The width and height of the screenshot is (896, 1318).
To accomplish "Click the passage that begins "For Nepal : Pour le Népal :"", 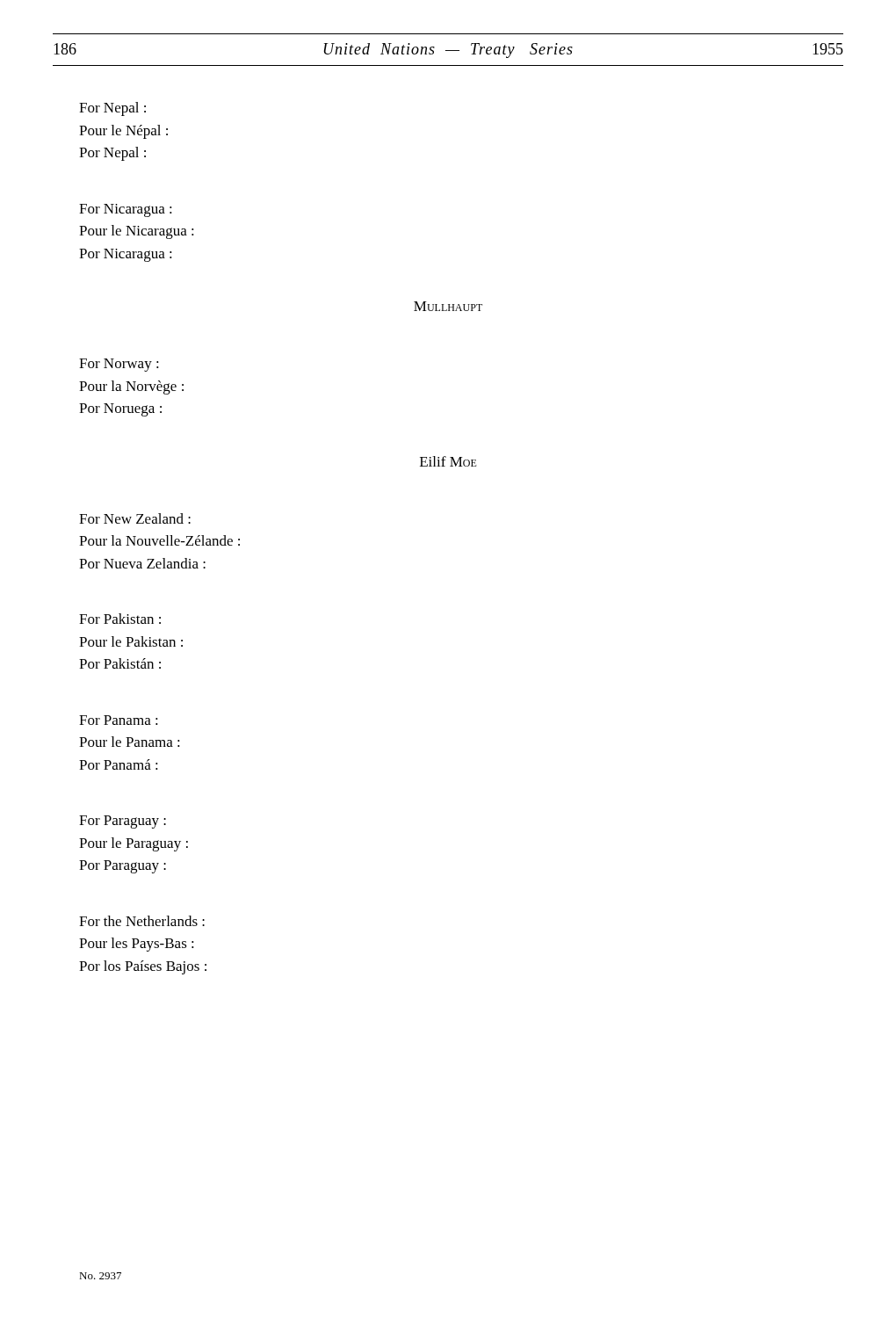I will [x=112, y=109].
